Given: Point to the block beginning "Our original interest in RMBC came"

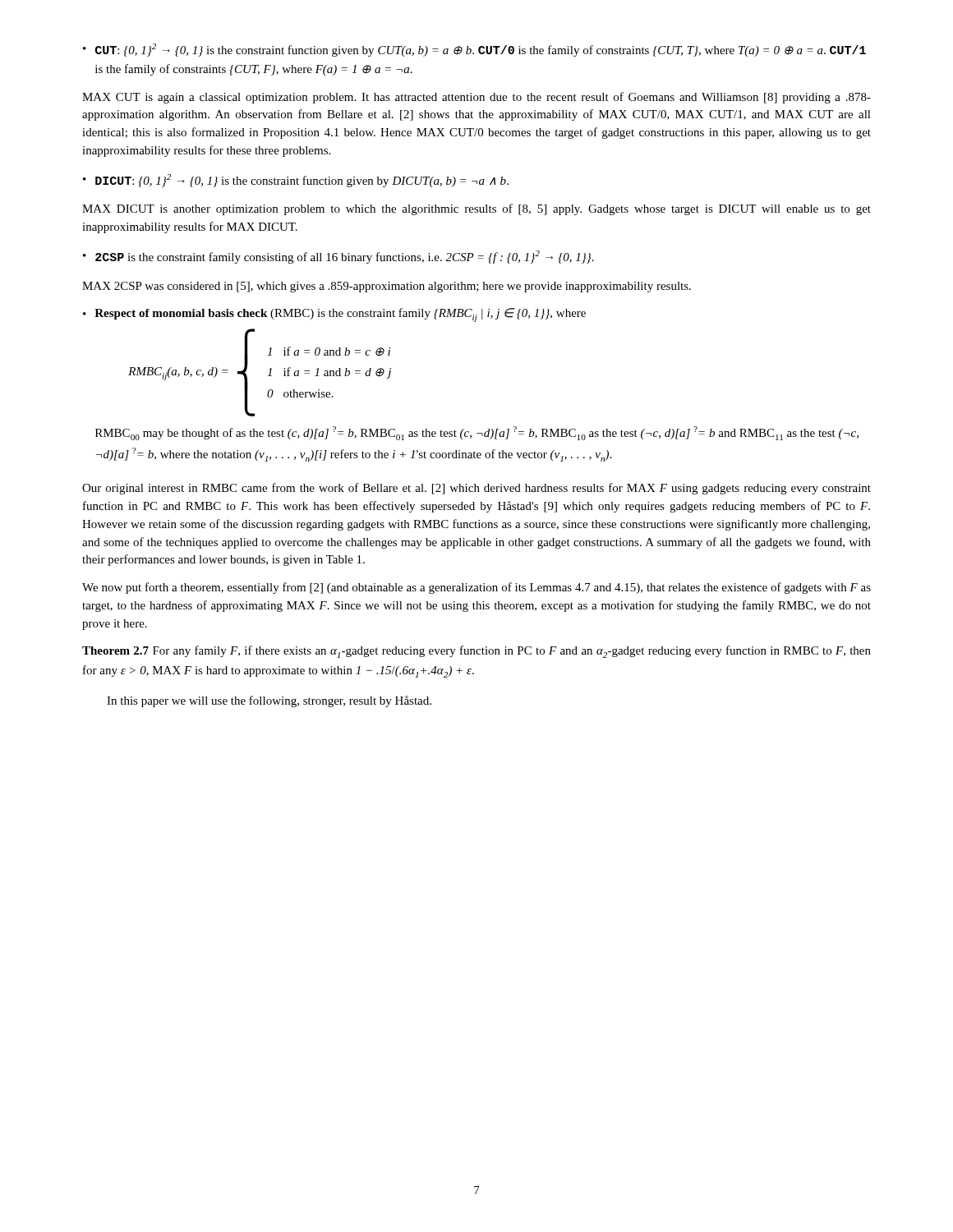Looking at the screenshot, I should (x=476, y=525).
